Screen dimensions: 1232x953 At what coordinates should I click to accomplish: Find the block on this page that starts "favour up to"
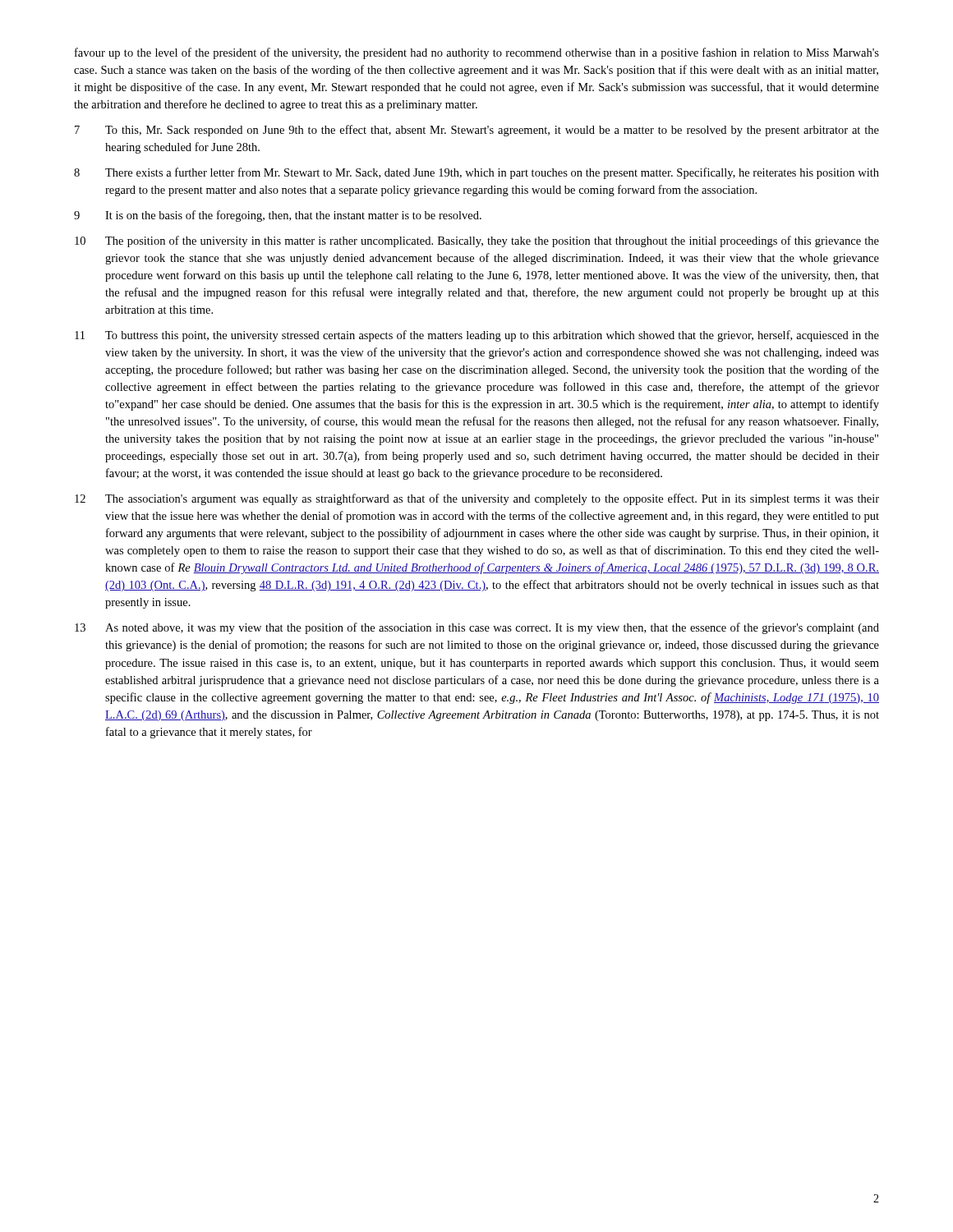[476, 79]
